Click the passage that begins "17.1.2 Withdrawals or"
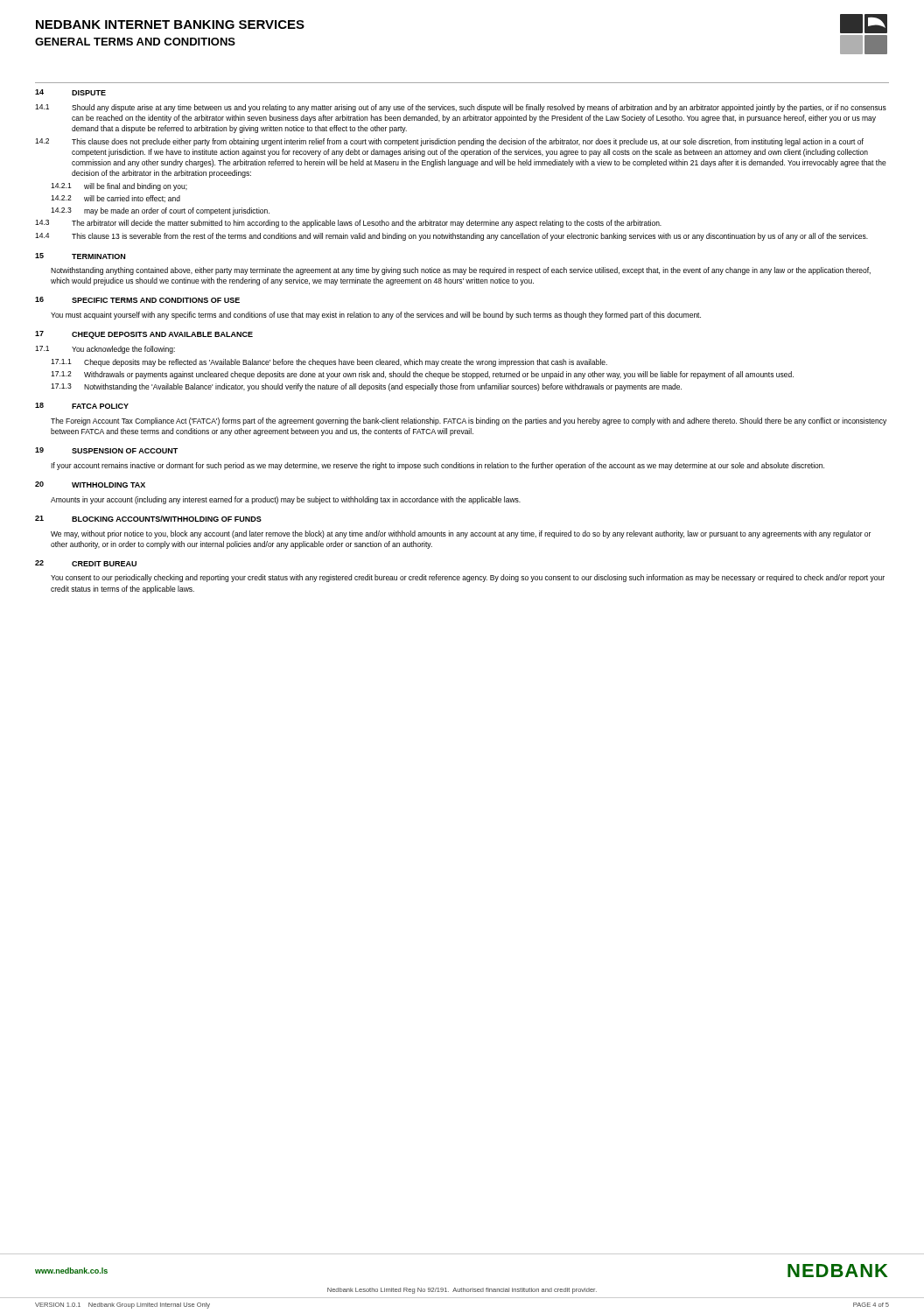 click(462, 375)
